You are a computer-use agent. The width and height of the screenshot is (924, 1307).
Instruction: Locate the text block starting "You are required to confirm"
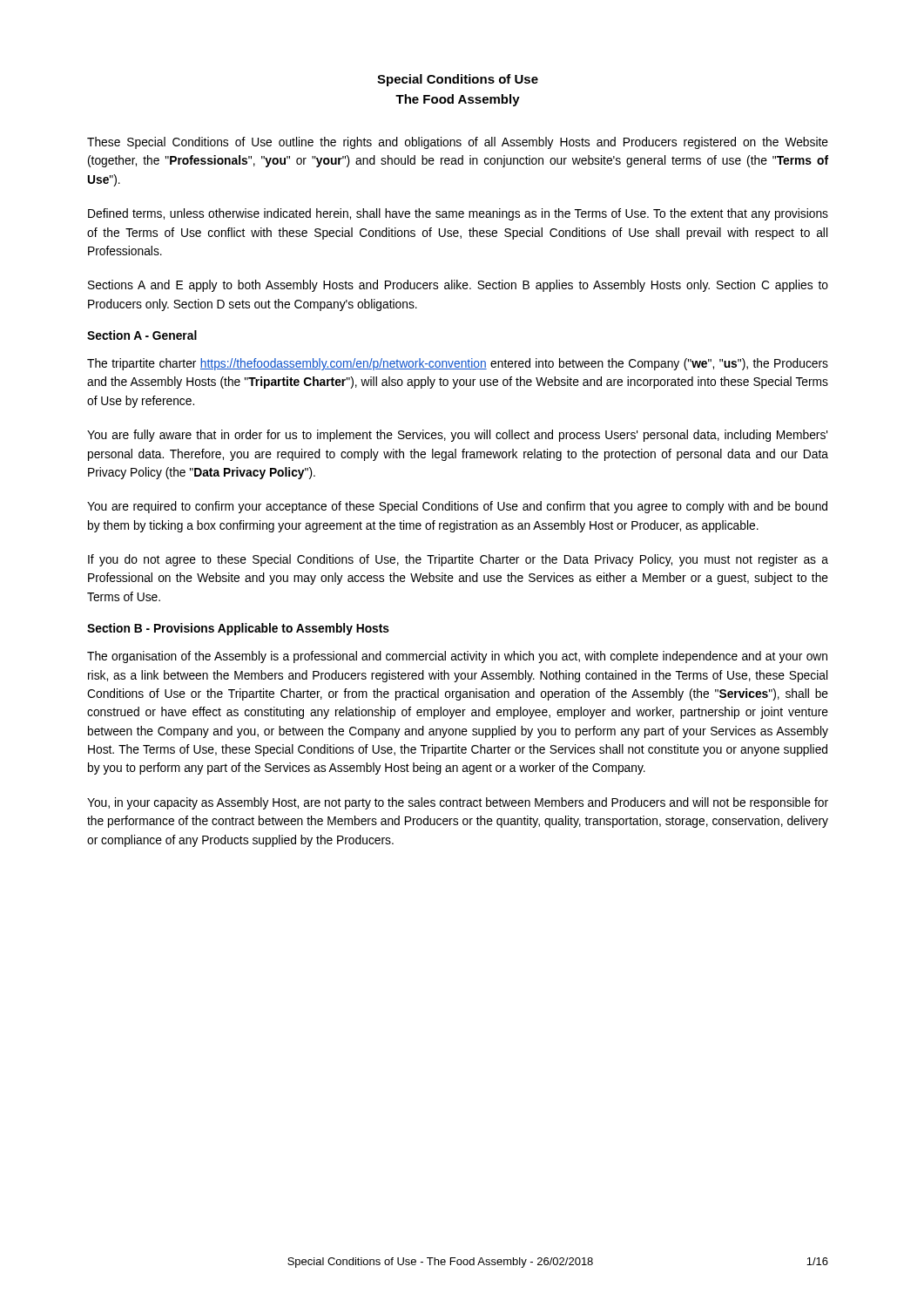coord(458,516)
